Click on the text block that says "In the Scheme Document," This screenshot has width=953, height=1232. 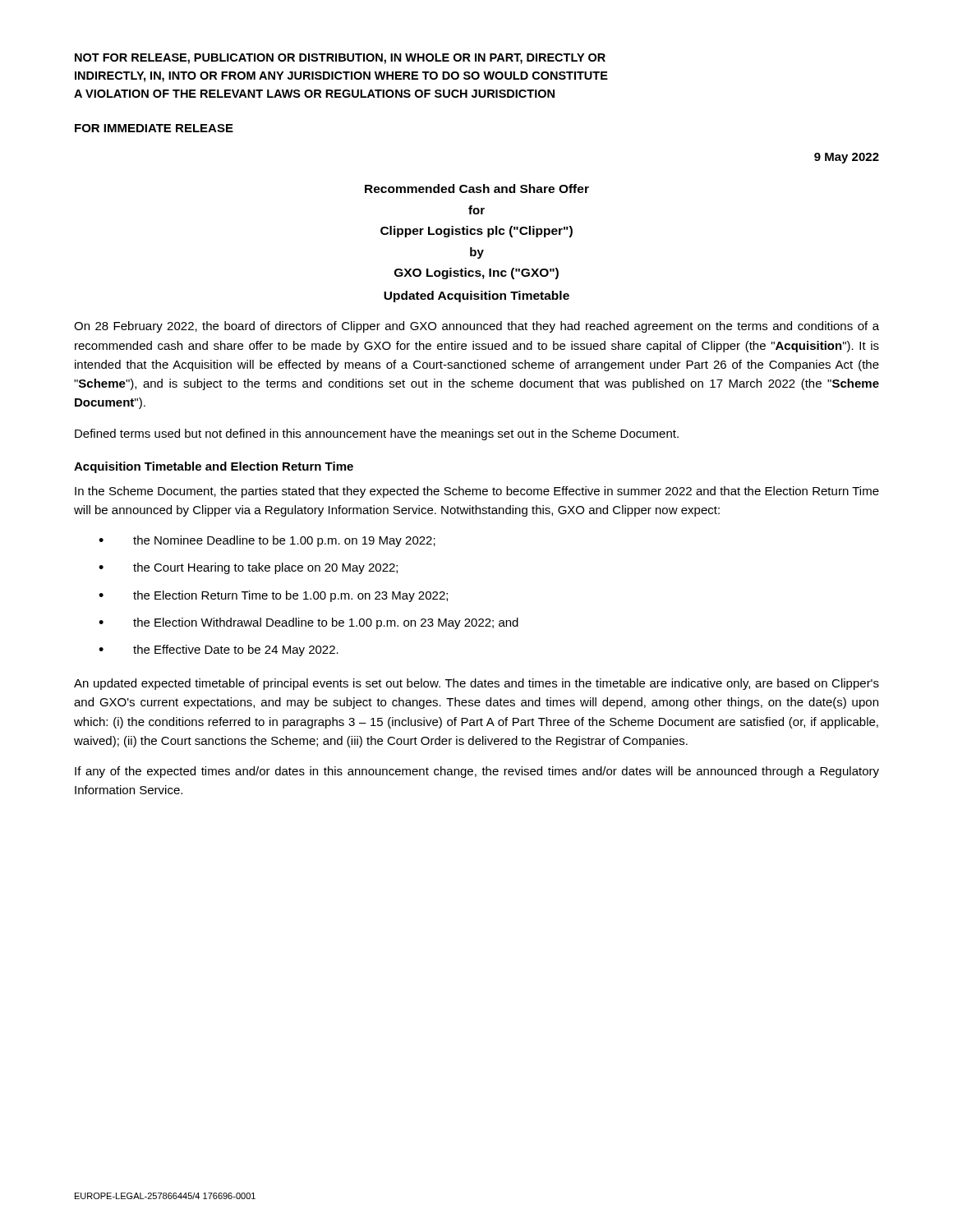point(476,500)
